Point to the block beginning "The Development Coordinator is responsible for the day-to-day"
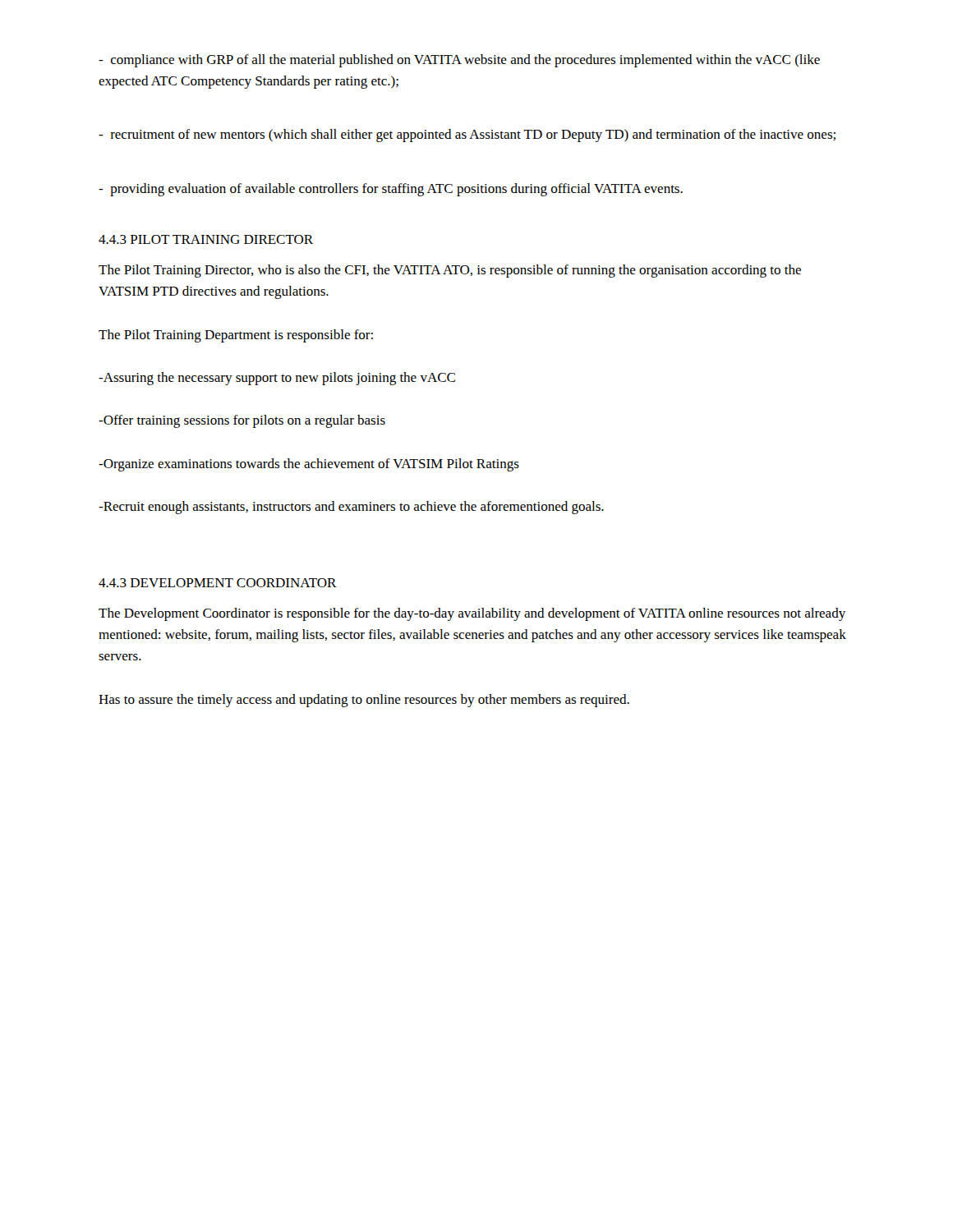This screenshot has height=1232, width=953. (472, 634)
